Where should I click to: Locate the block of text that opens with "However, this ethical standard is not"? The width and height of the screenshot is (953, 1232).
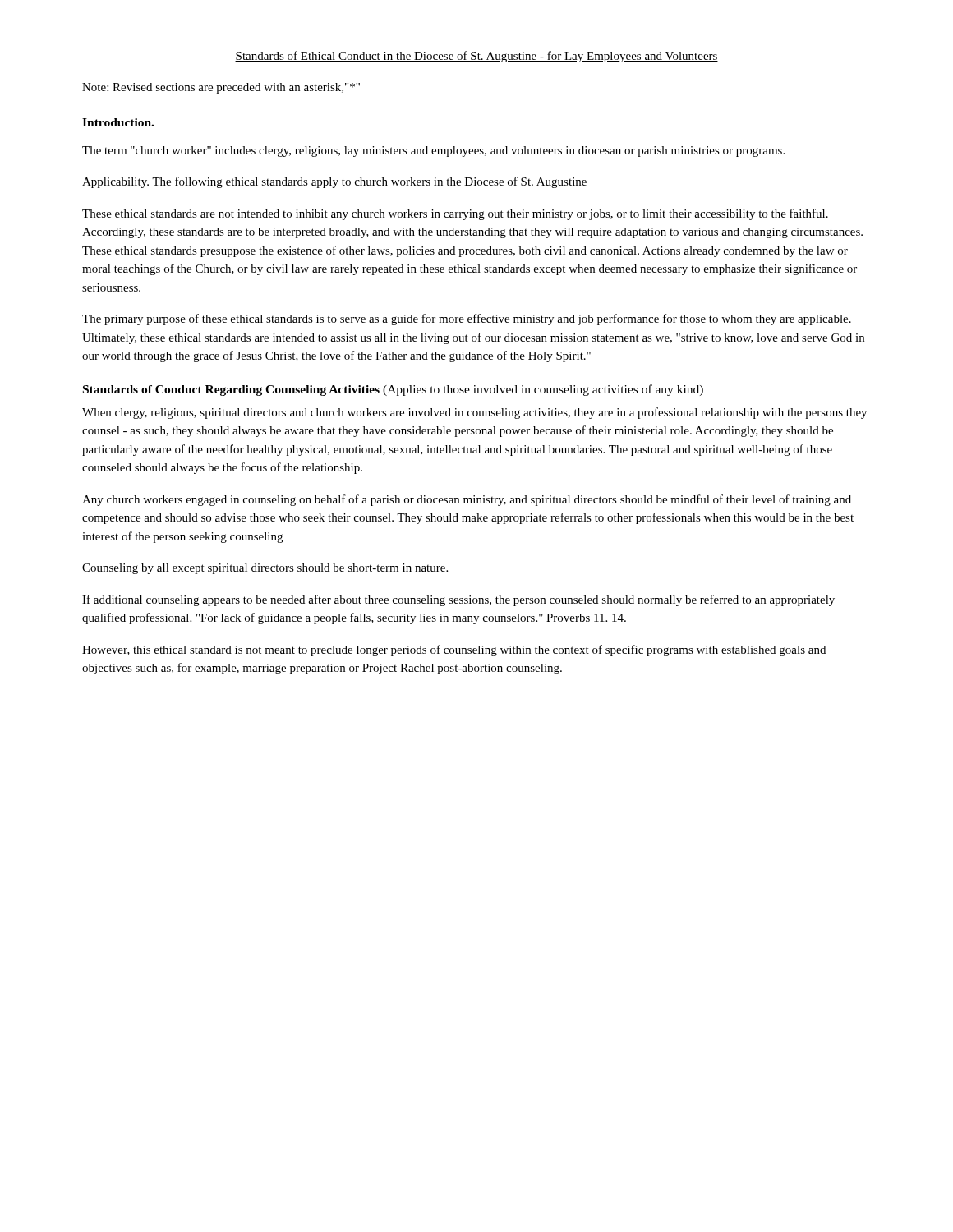[x=454, y=659]
